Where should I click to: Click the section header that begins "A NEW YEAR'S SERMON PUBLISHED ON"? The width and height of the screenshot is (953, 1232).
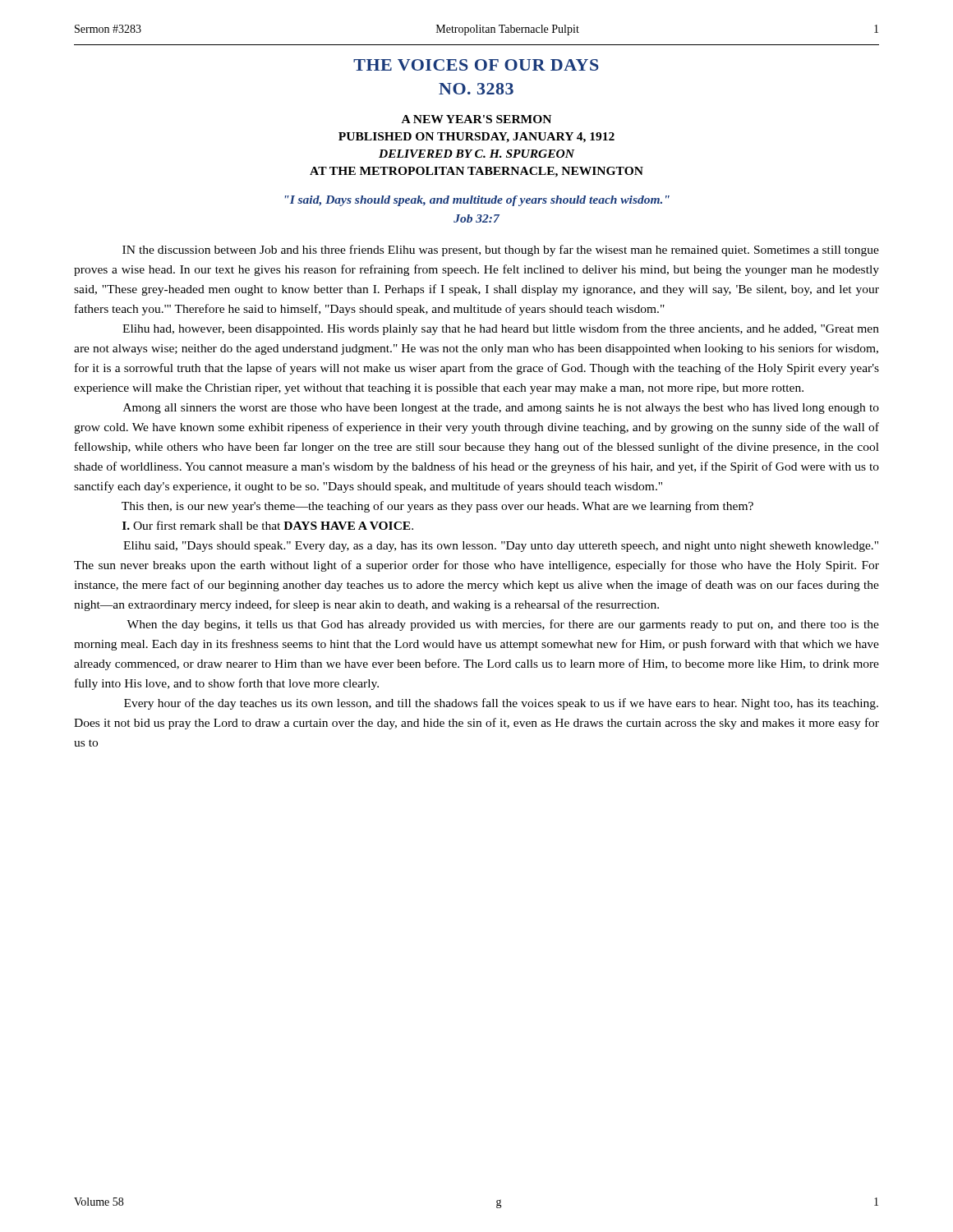pyautogui.click(x=476, y=145)
